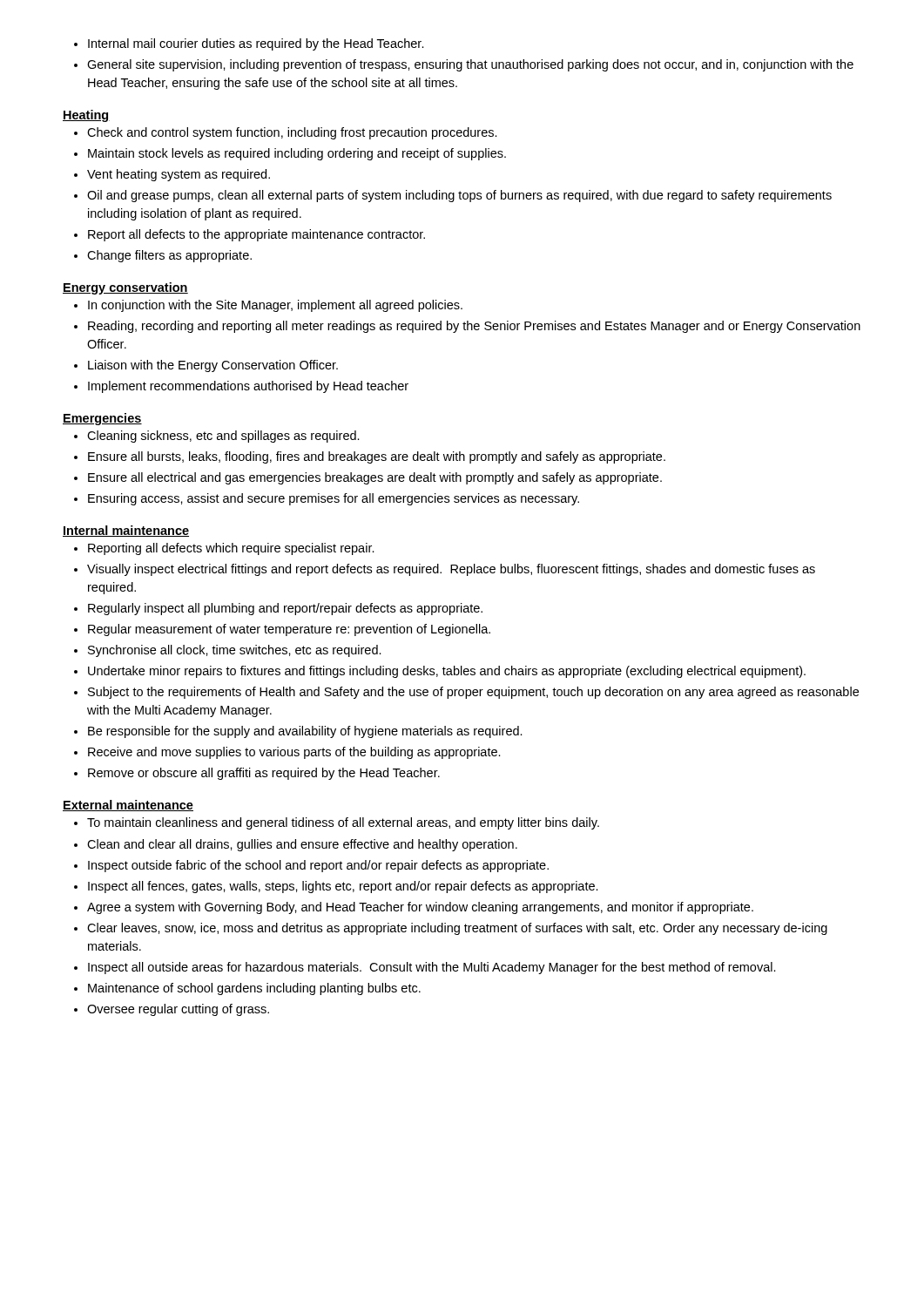
Task: Select the passage starting "Ensuring access, assist and secure premises for all"
Action: click(x=334, y=499)
